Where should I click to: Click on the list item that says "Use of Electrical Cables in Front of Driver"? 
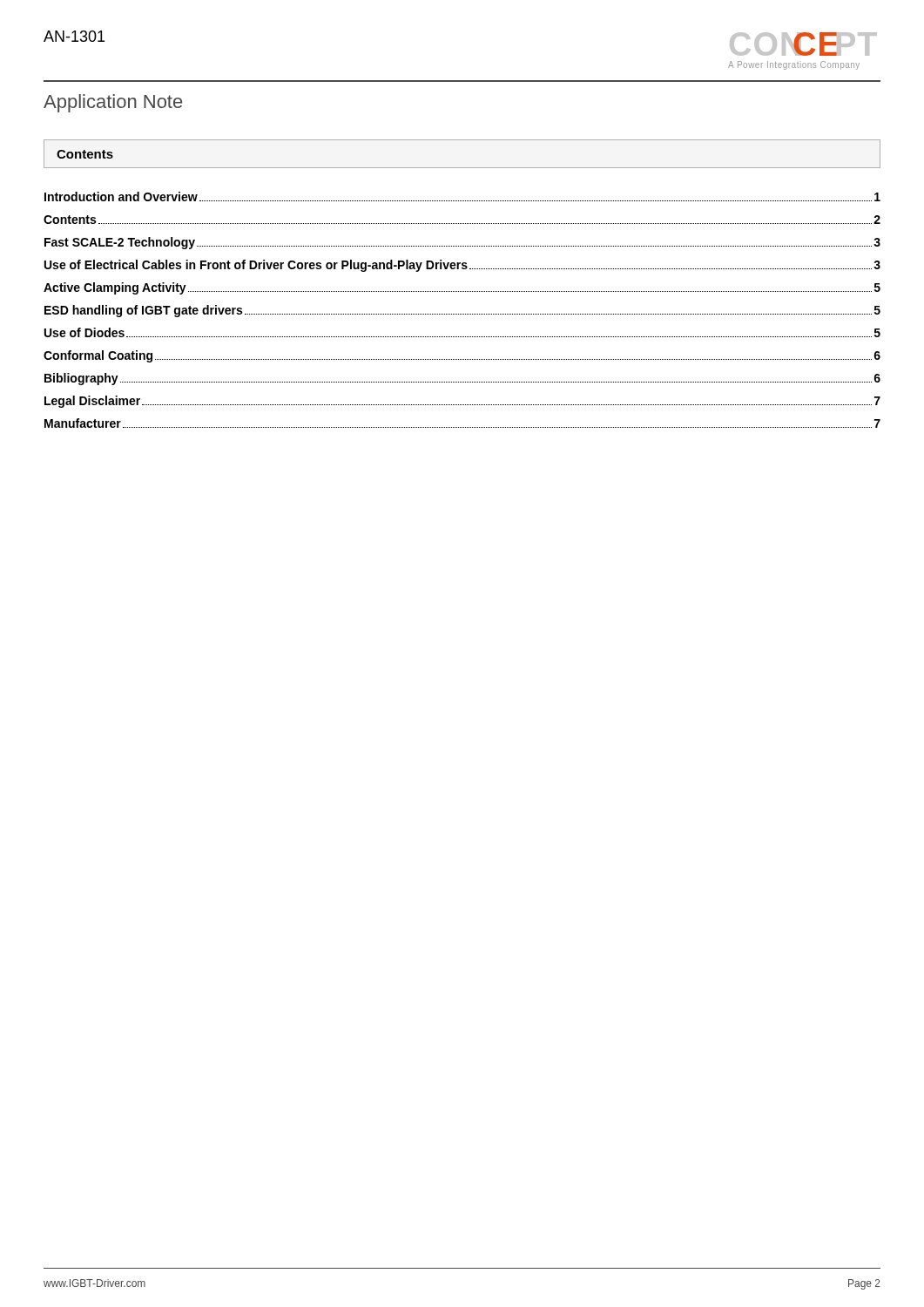[462, 265]
